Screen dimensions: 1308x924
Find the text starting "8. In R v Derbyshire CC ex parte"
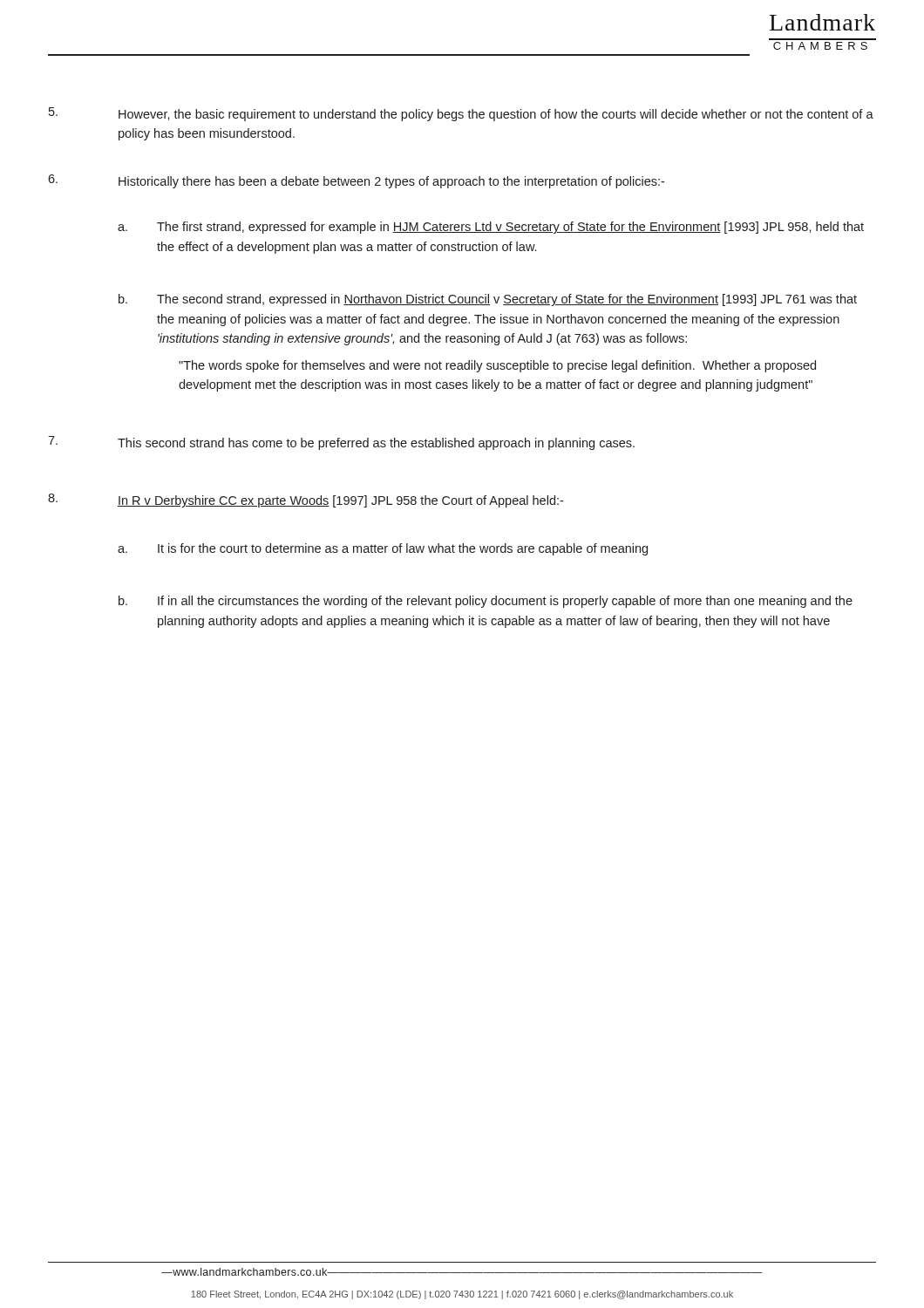(462, 561)
